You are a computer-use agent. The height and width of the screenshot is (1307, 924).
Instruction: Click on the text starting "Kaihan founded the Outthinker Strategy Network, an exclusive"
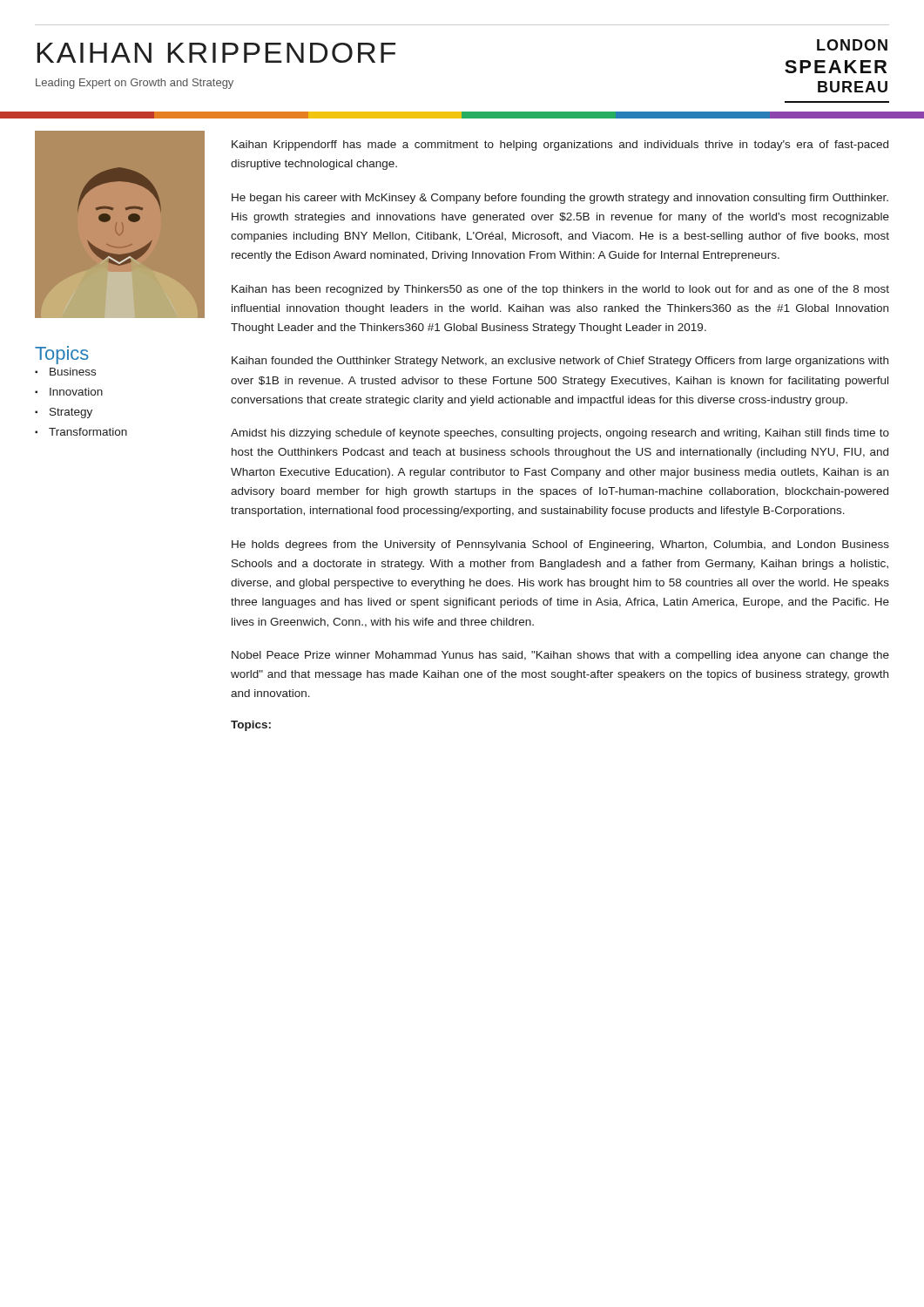(560, 381)
